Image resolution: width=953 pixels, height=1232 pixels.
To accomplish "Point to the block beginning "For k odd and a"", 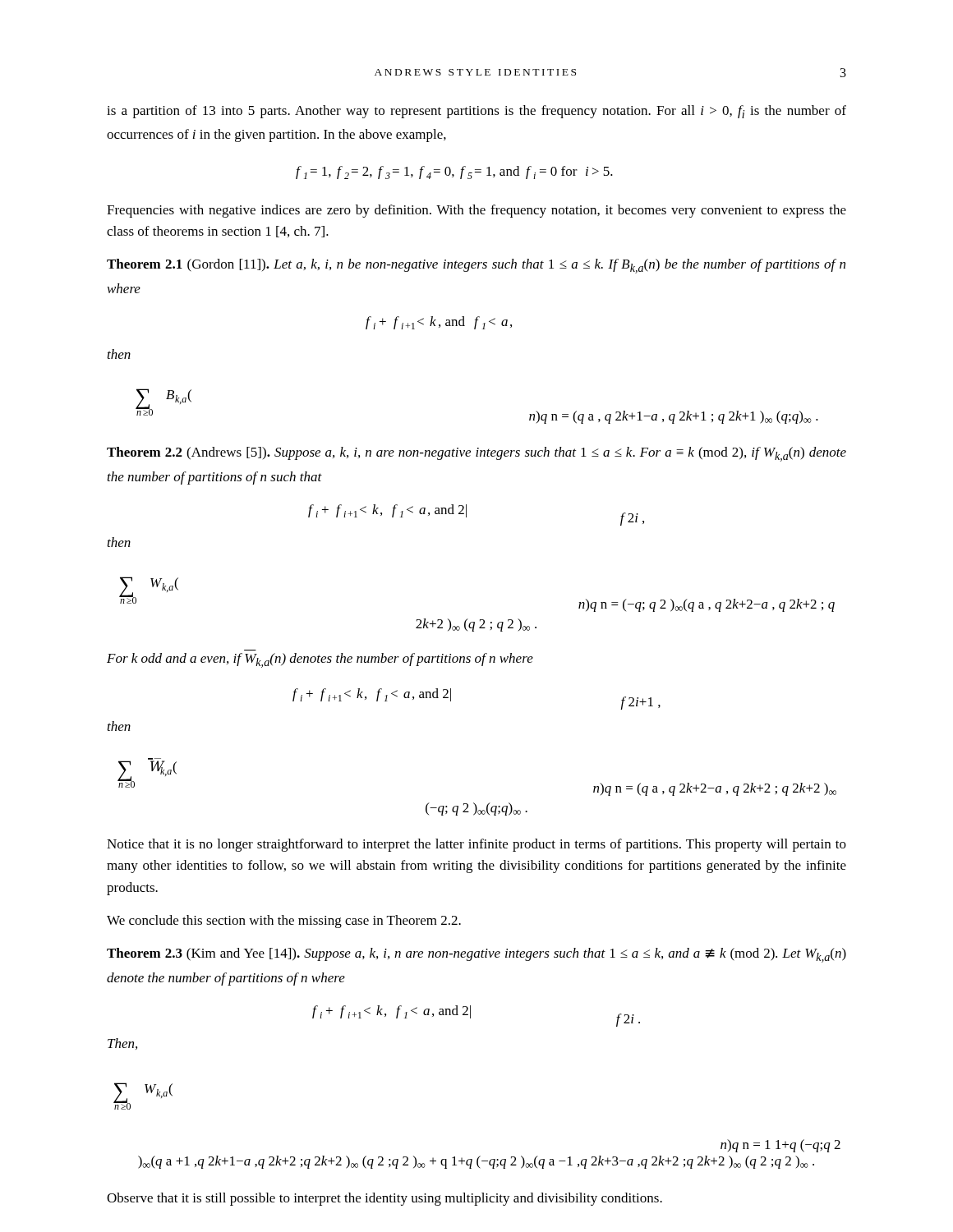I will point(320,660).
